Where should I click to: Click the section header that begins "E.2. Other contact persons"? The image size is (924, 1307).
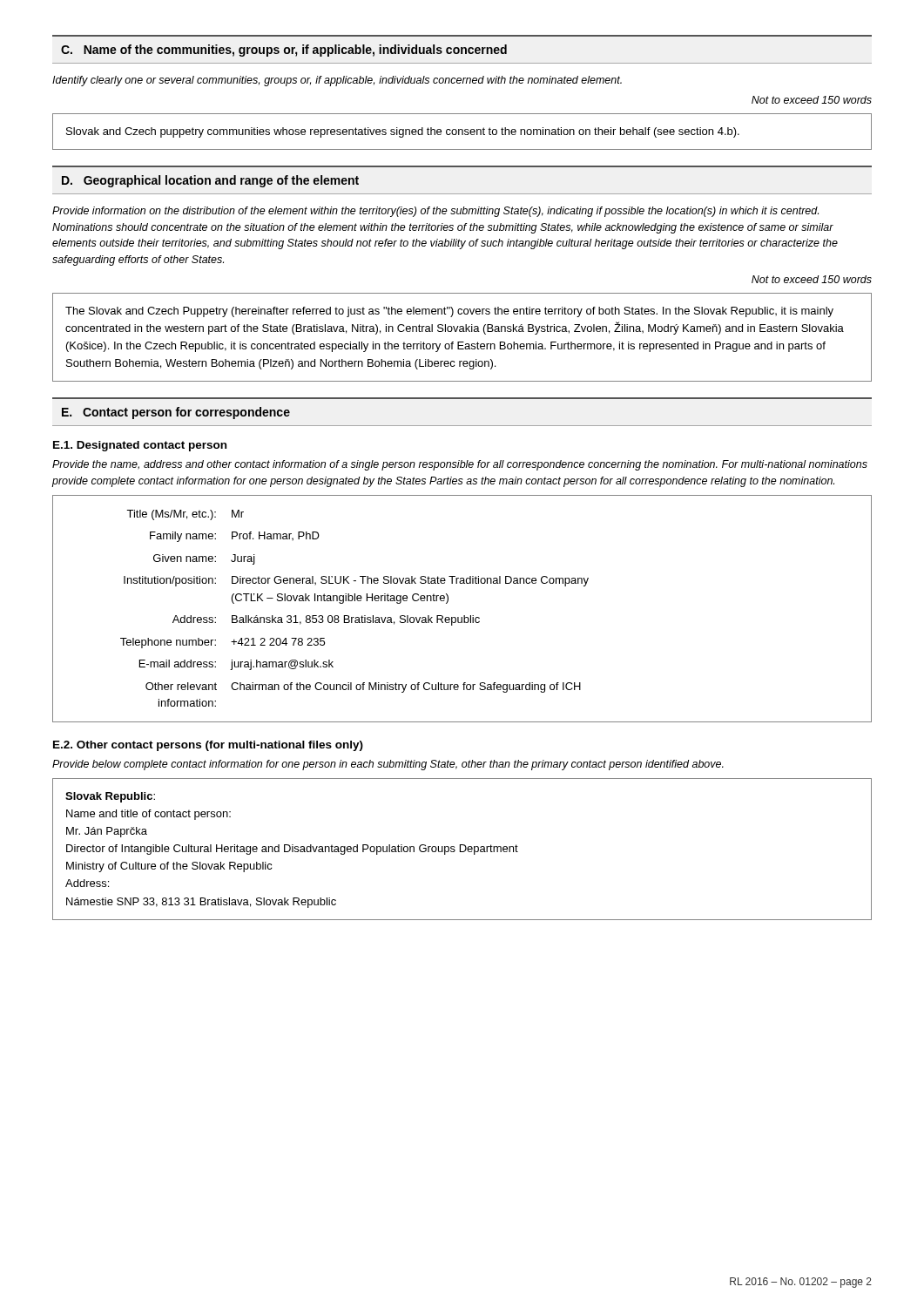click(208, 744)
